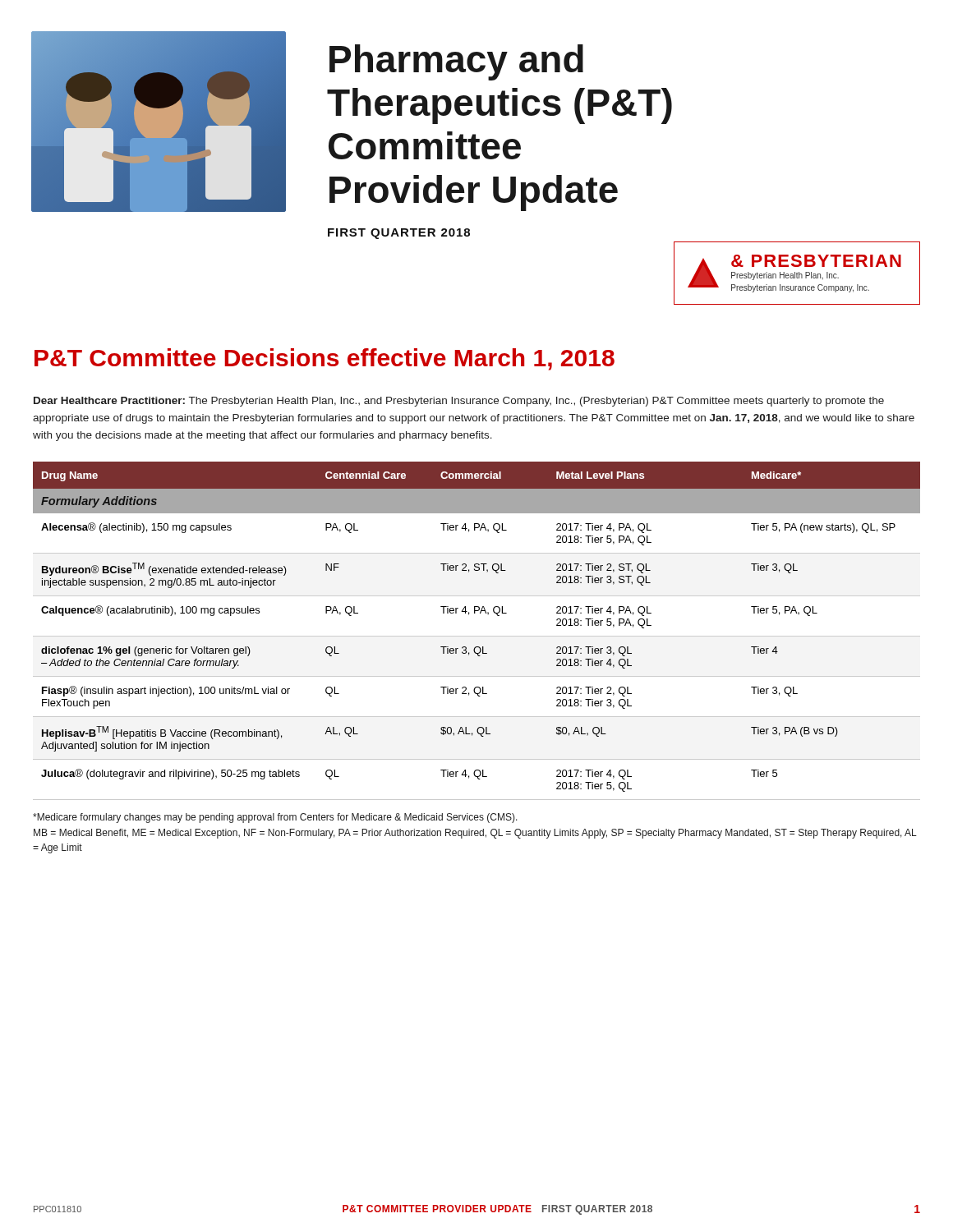Find the region starting "Dear Healthcare Practitioner: The Presbyterian Health"
Image resolution: width=953 pixels, height=1232 pixels.
pos(474,417)
